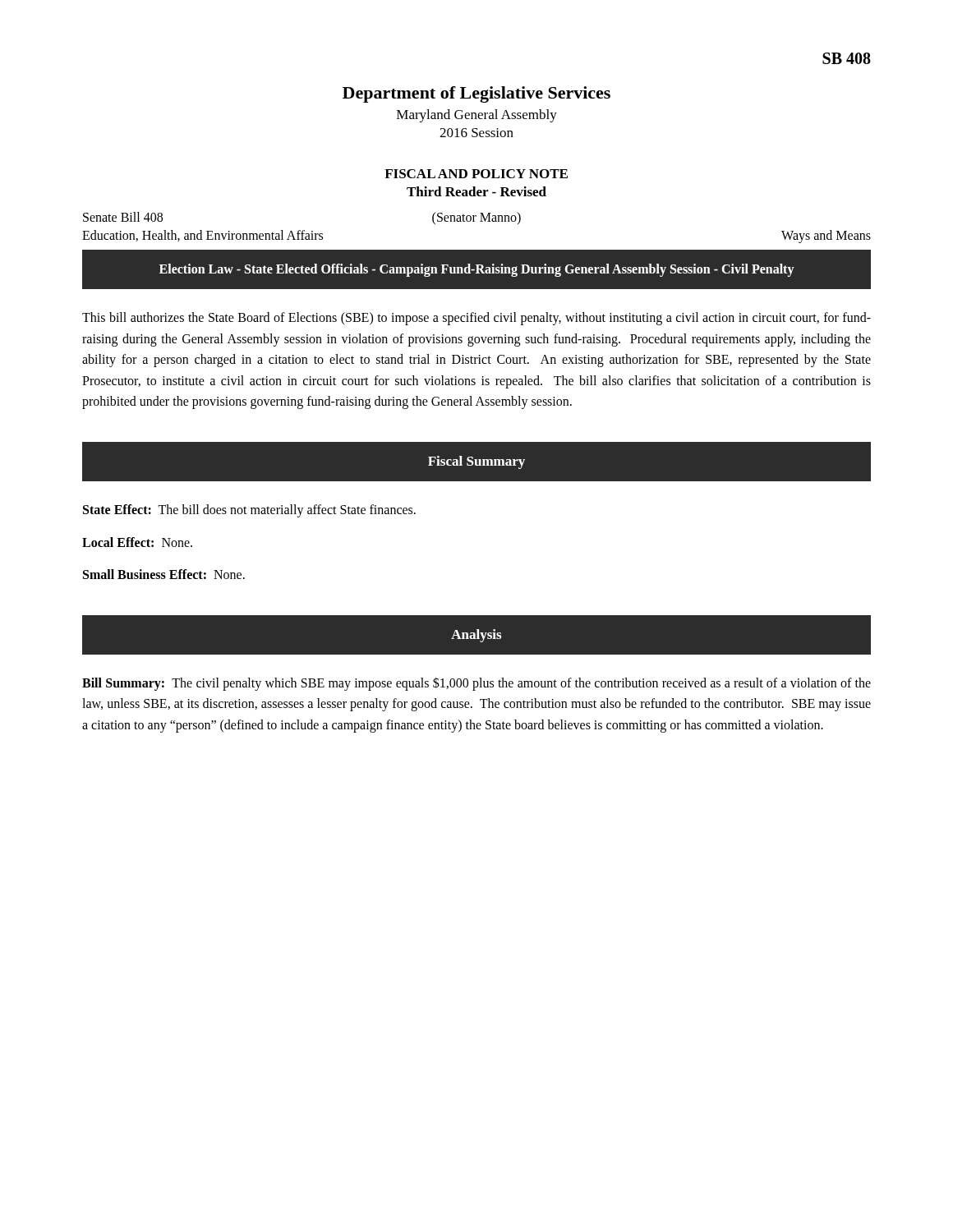Select the passage starting "Local Effect: None."
Screen dimensions: 1232x953
138,542
